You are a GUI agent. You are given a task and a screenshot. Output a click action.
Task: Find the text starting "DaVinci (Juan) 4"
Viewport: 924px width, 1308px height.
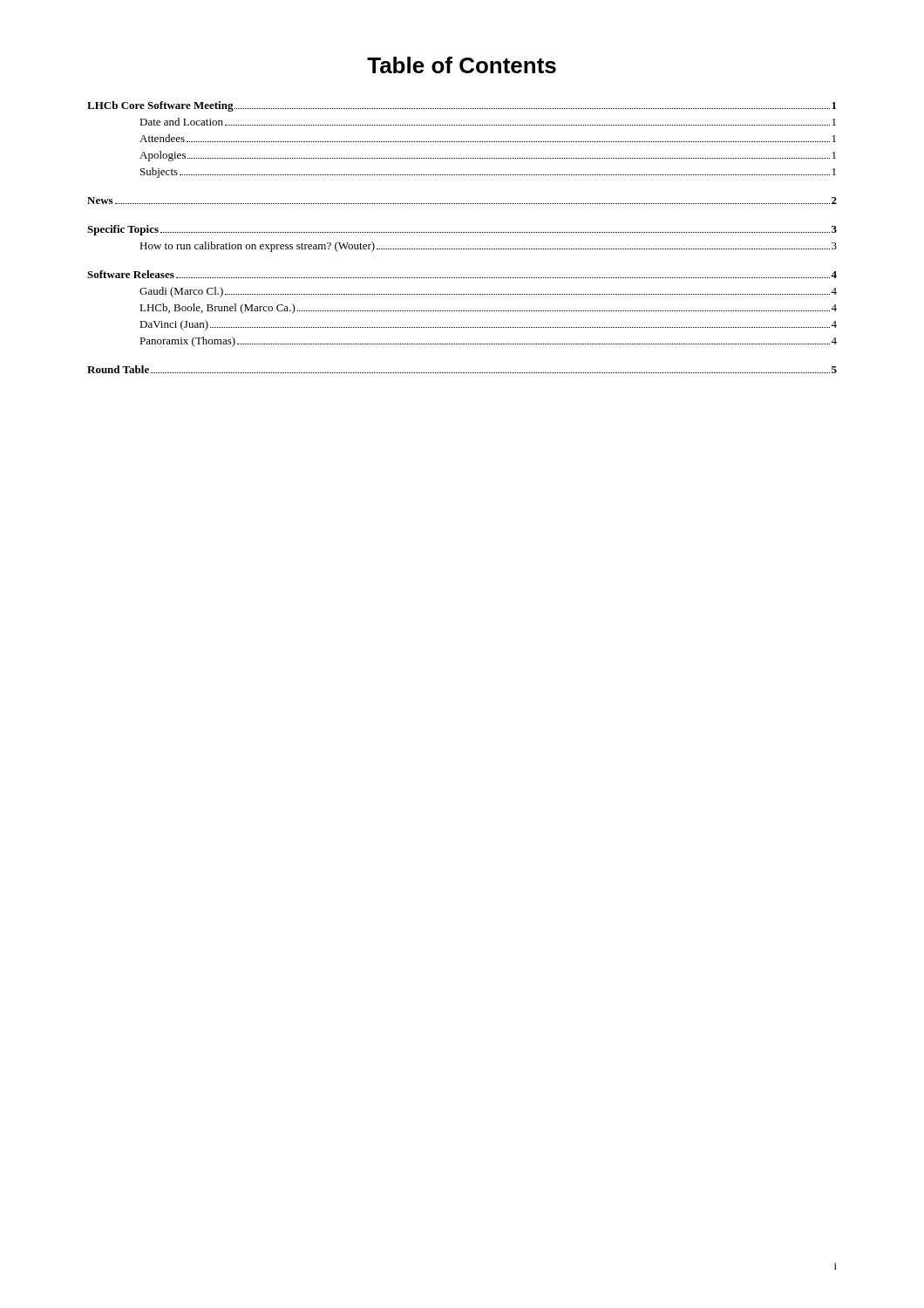point(488,324)
